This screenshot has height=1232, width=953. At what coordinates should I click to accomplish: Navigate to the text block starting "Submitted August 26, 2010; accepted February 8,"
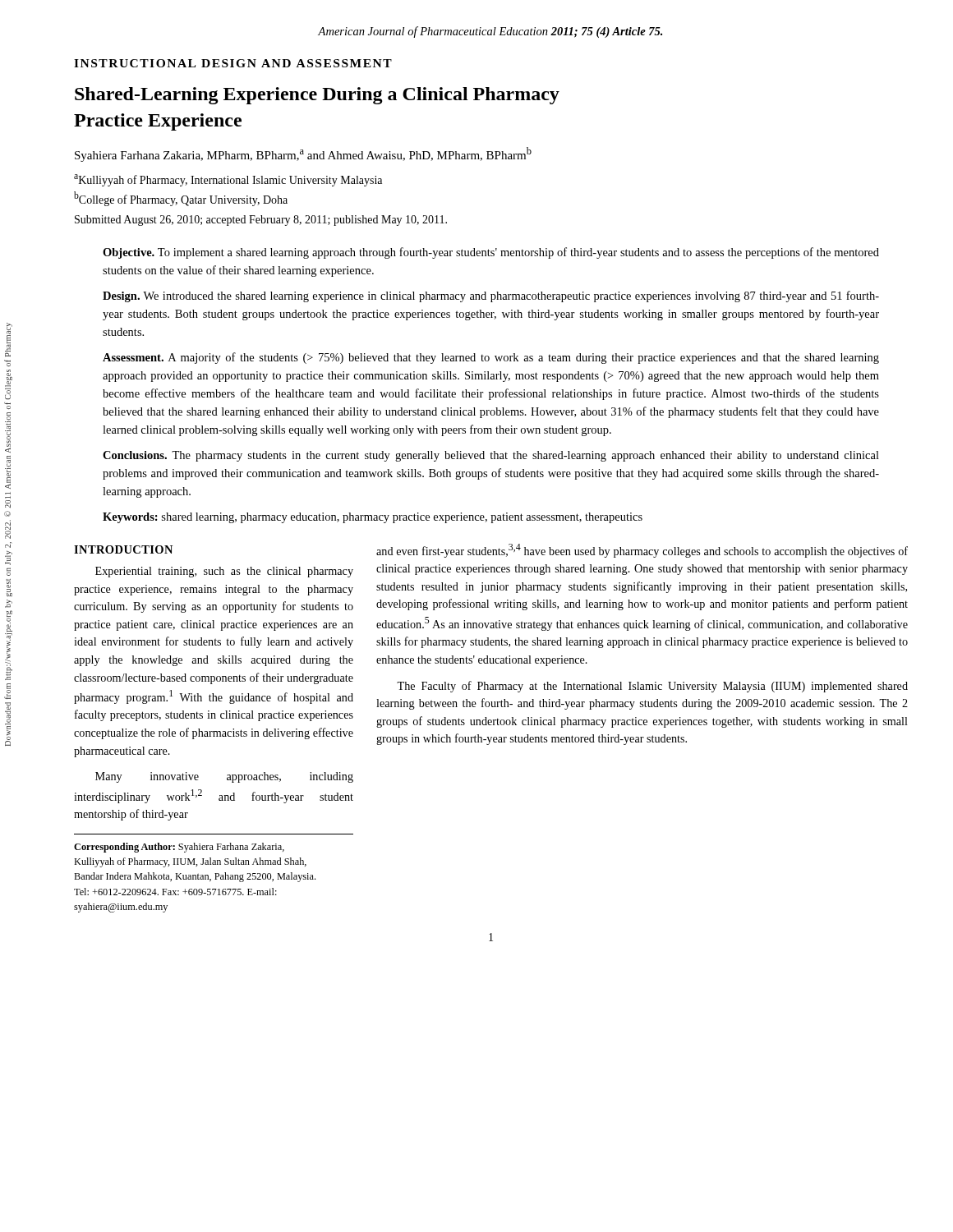pos(261,219)
